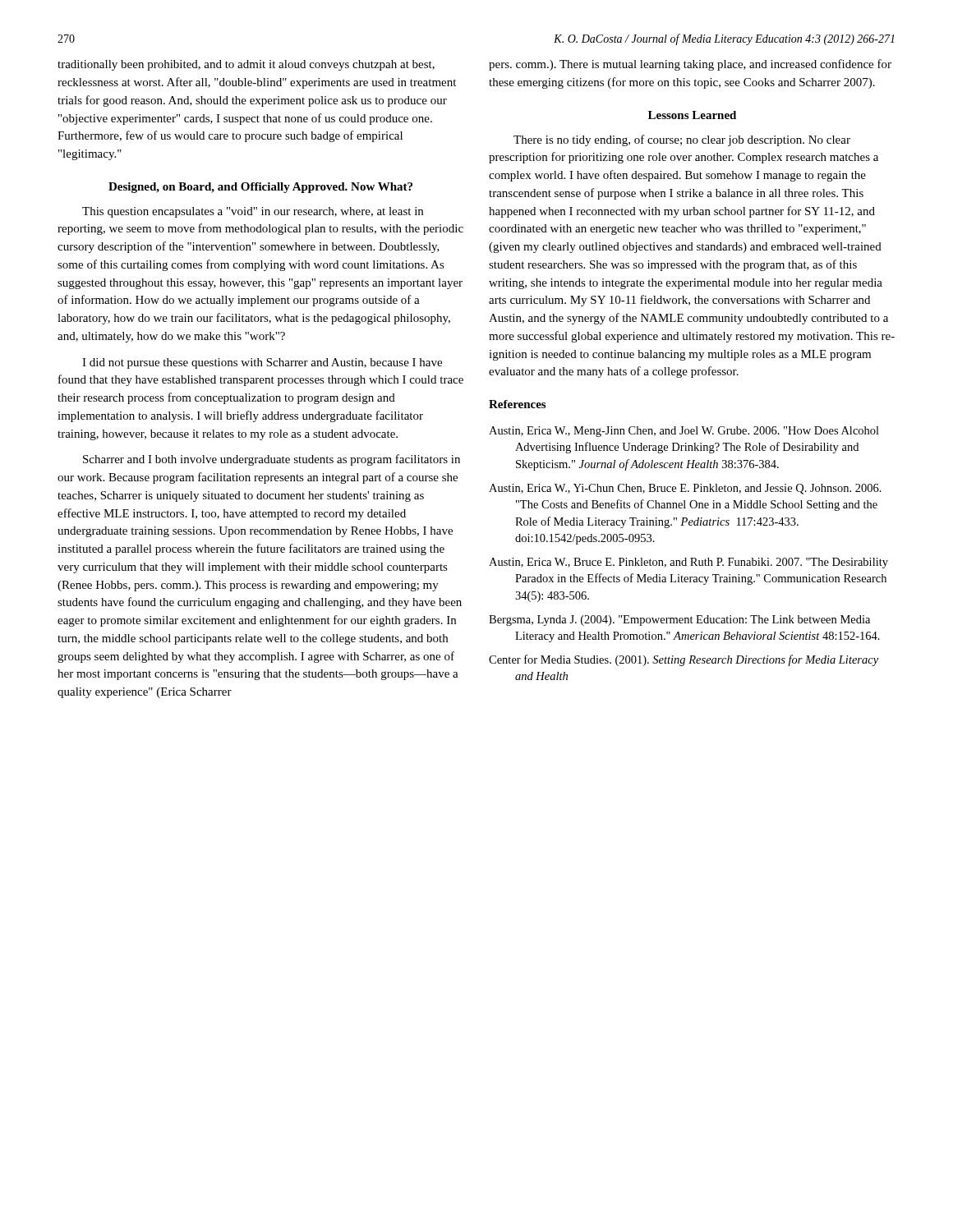Click the section header that begins "Designed, on Board, and Officially Approved."
Image resolution: width=953 pixels, height=1232 pixels.
click(261, 187)
